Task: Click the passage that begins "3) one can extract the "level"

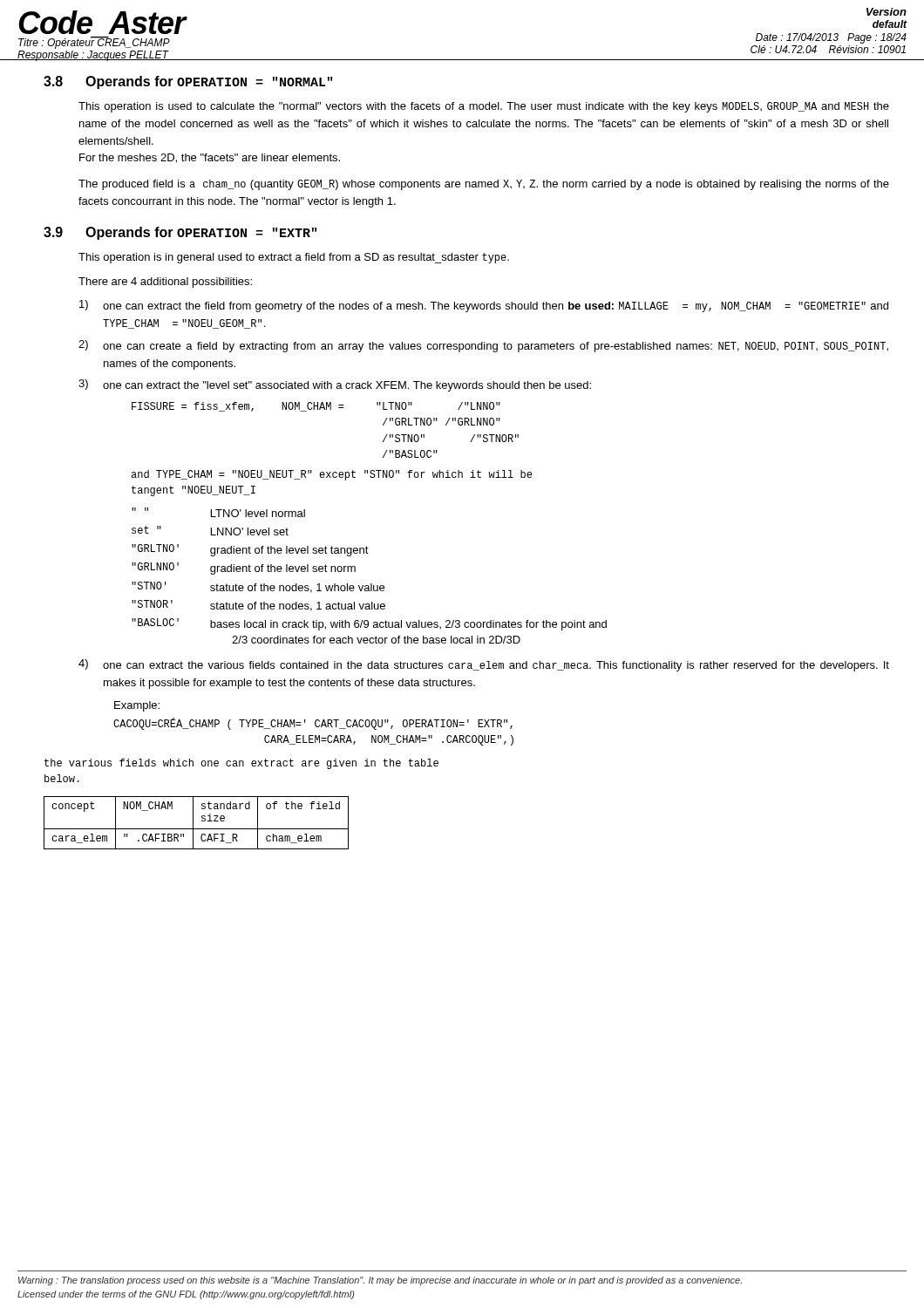Action: 484,385
